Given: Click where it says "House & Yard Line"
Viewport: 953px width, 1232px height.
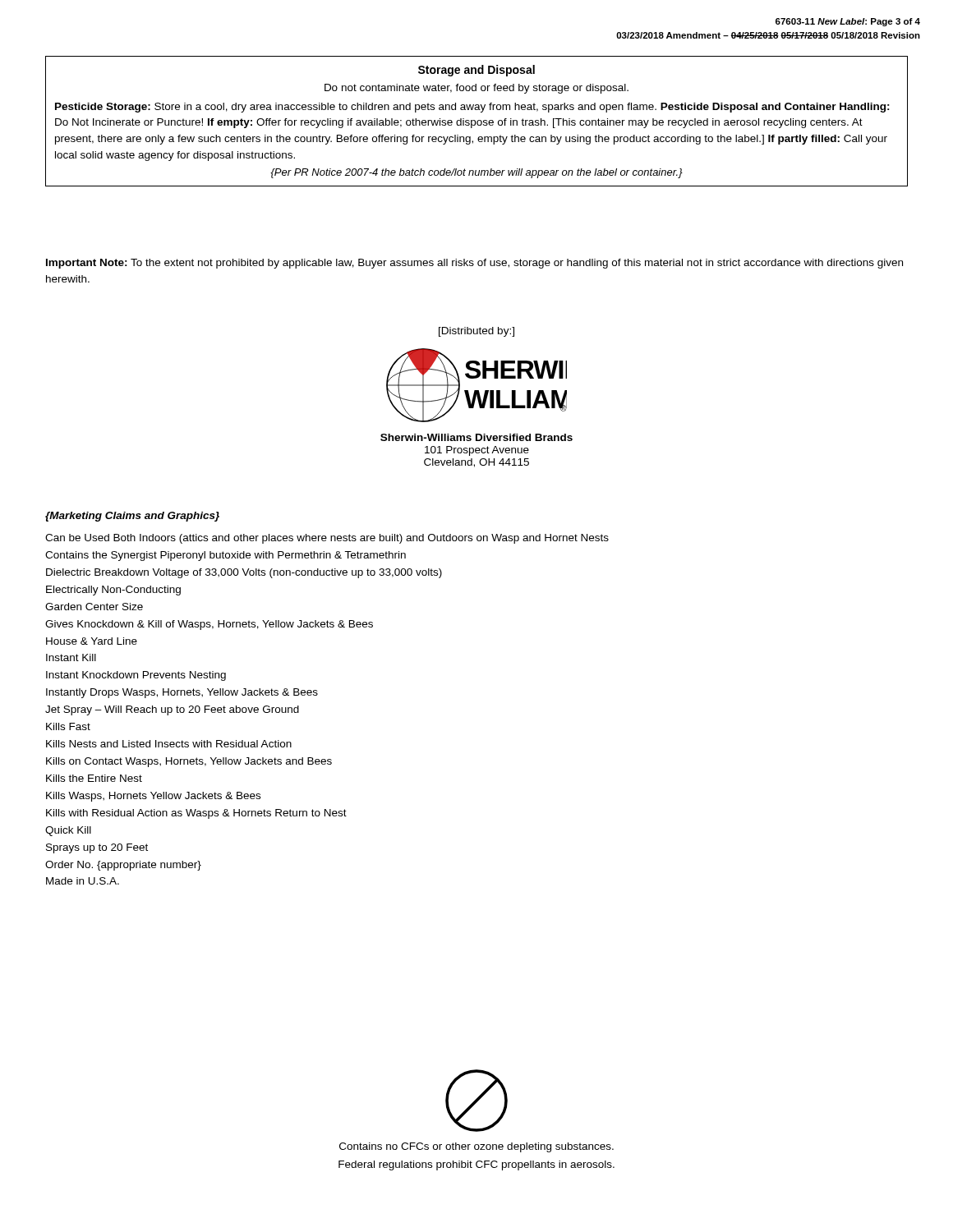Looking at the screenshot, I should (92, 641).
